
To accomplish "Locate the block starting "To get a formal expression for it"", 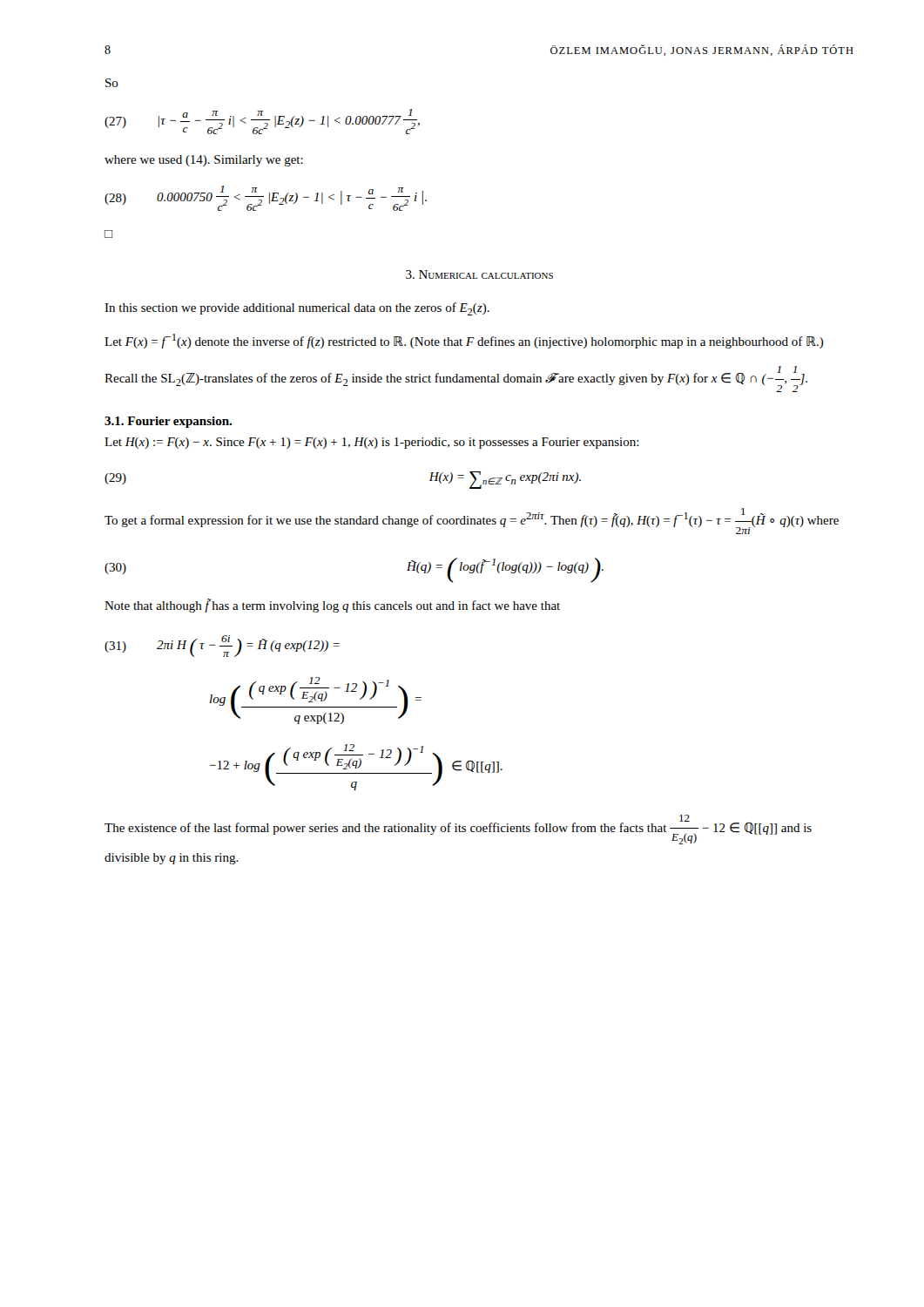I will pyautogui.click(x=472, y=522).
